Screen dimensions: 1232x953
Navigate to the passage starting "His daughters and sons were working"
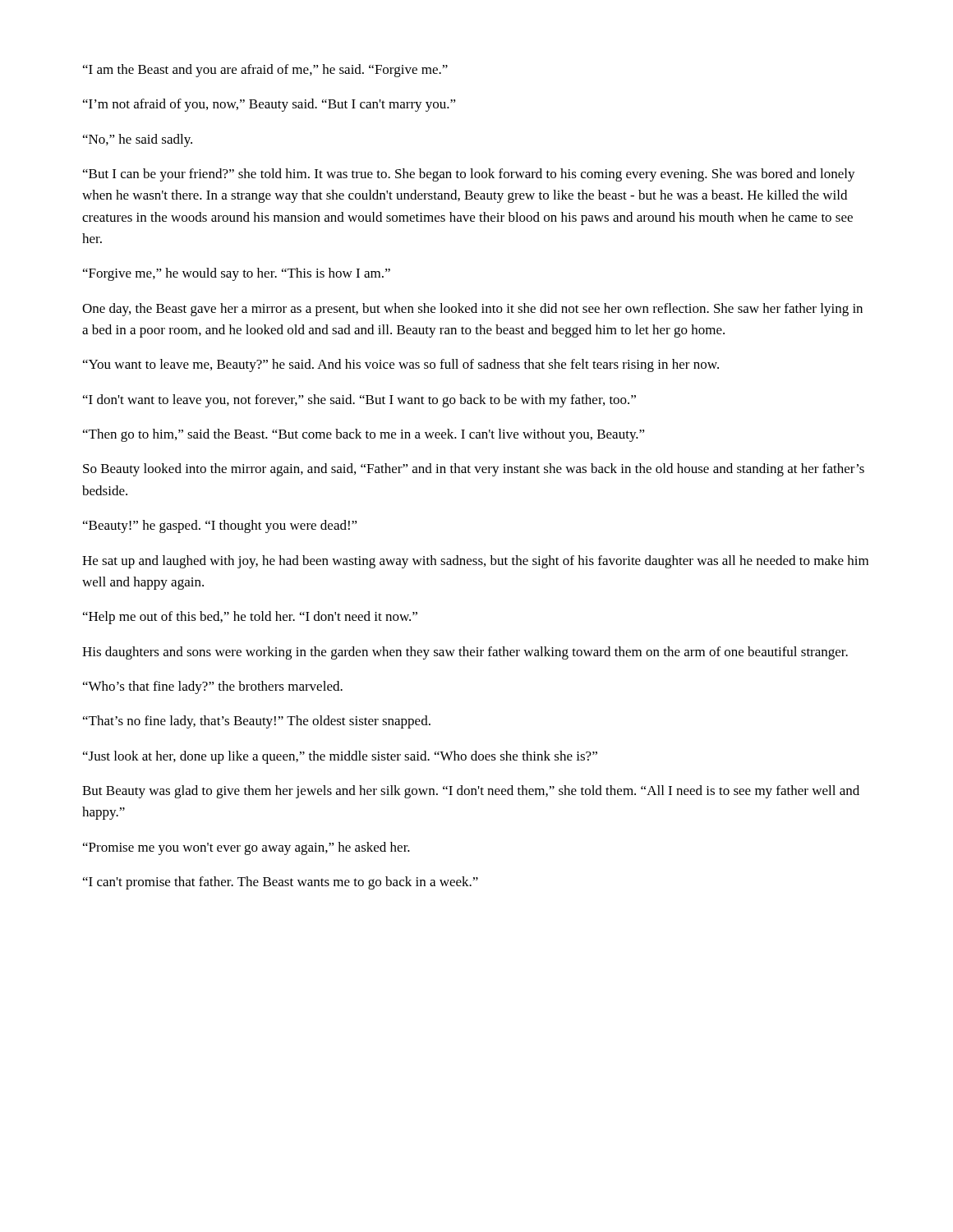pos(465,651)
